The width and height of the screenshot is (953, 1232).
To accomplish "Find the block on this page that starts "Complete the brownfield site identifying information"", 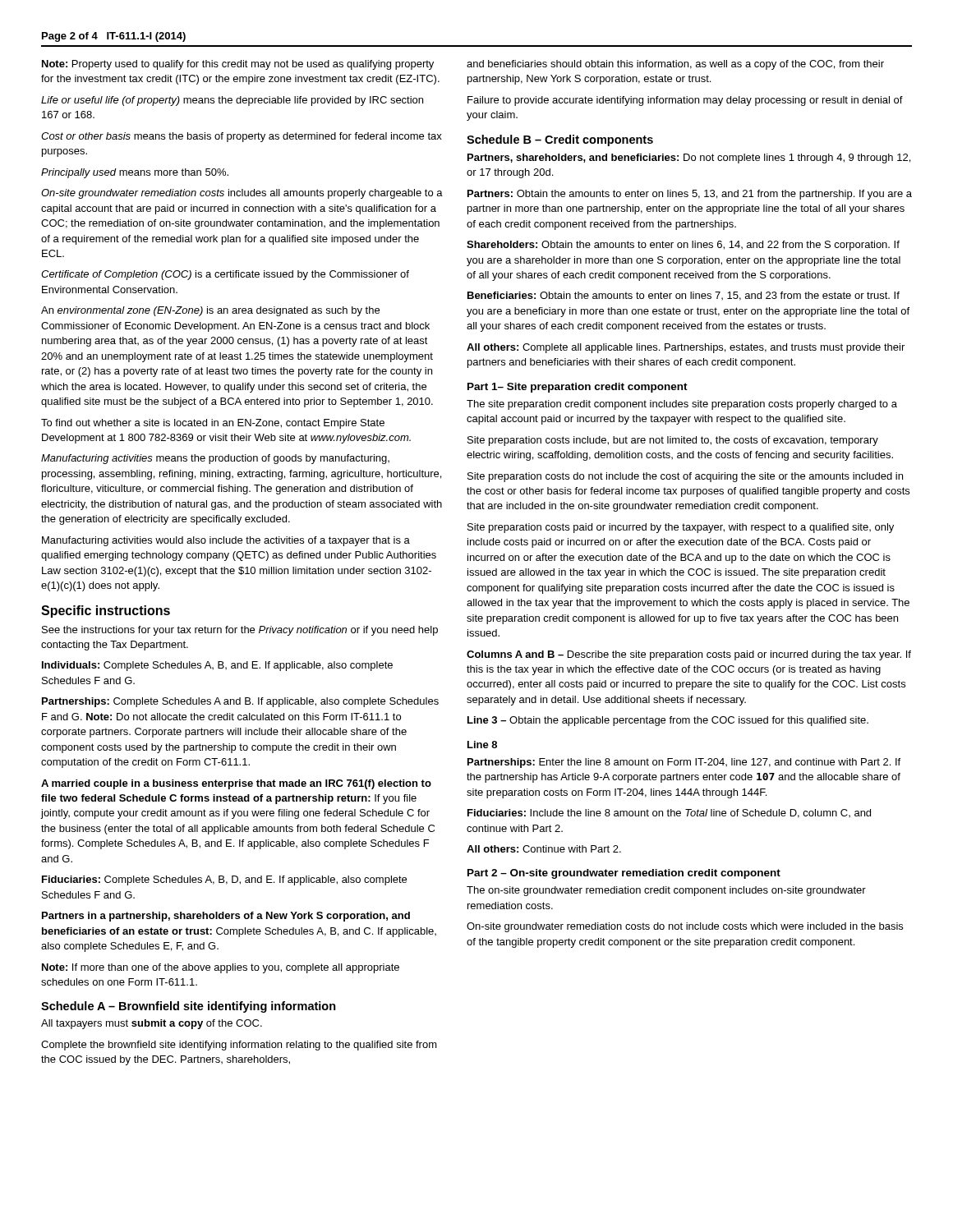I will coord(239,1052).
